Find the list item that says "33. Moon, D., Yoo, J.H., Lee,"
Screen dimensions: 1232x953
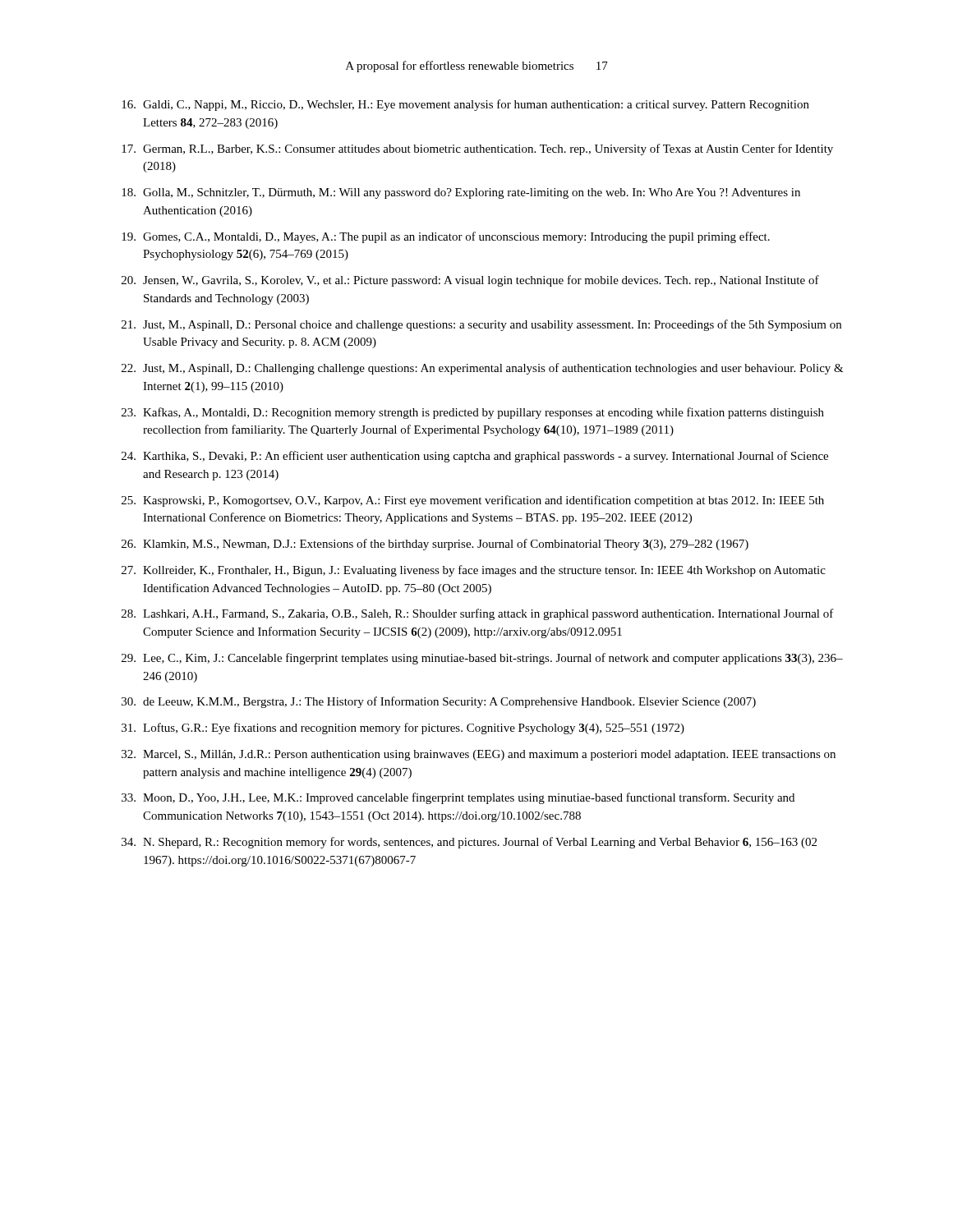point(476,807)
